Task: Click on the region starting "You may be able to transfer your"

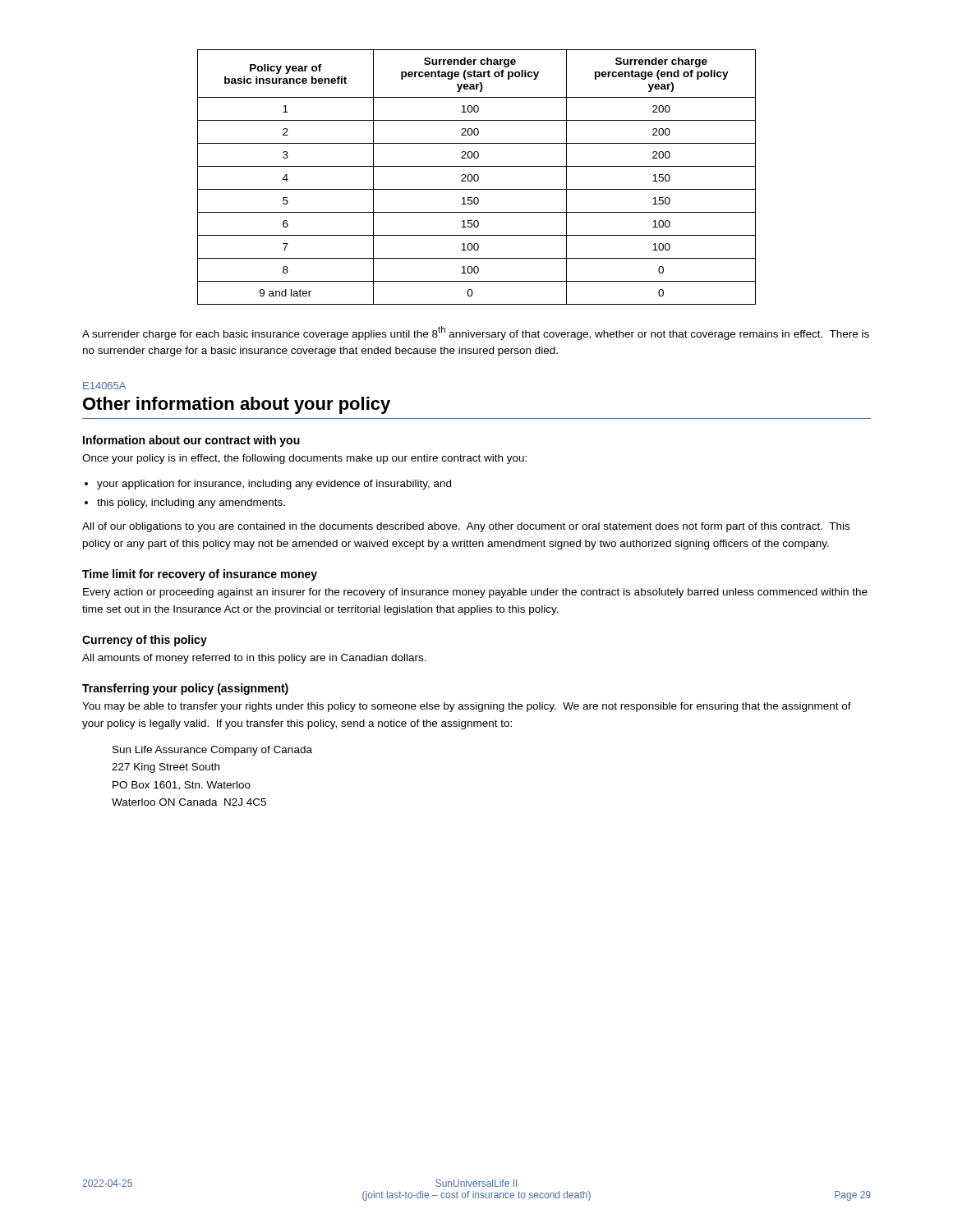Action: [x=466, y=714]
